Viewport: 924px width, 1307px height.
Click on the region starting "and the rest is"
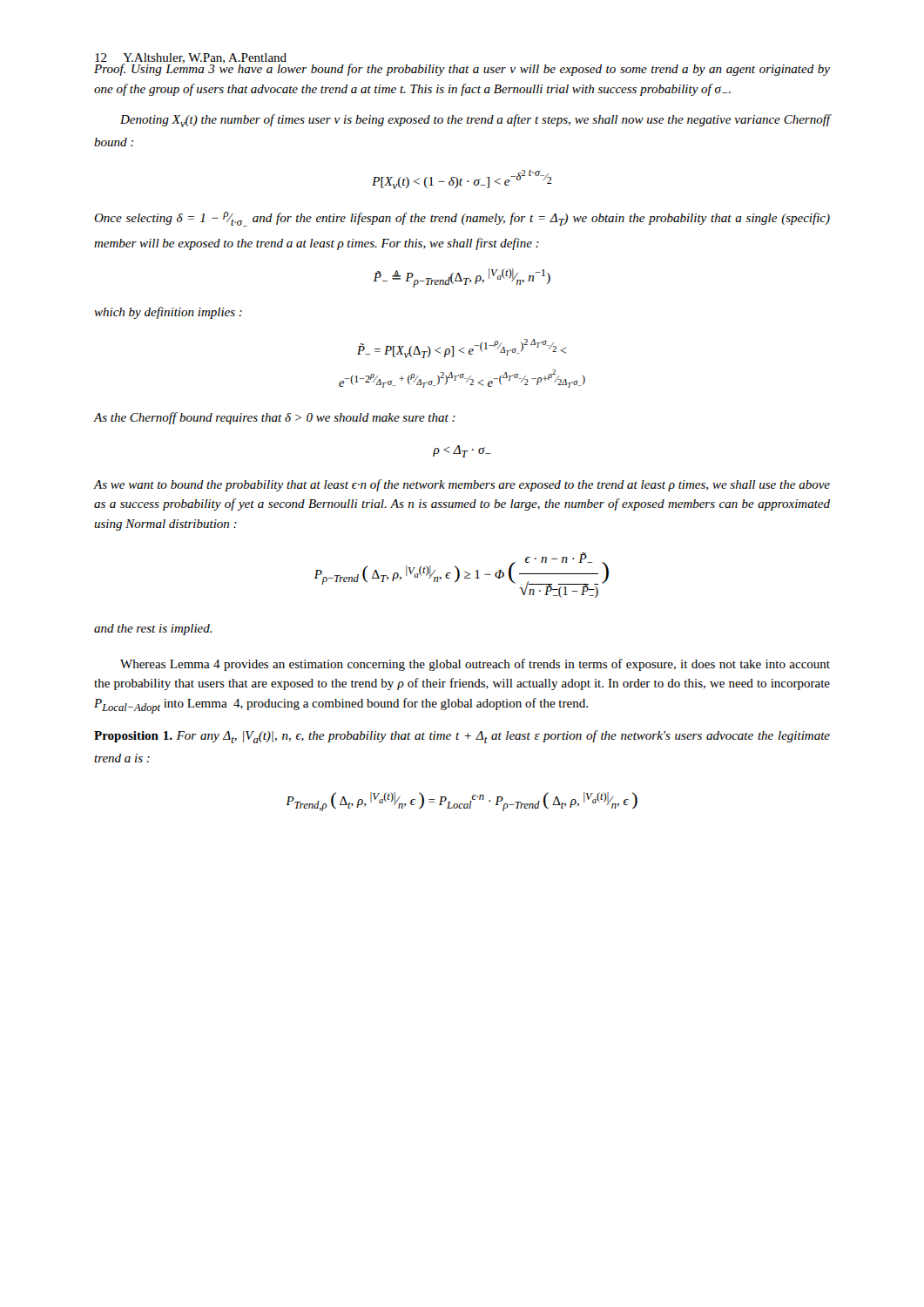click(x=154, y=628)
